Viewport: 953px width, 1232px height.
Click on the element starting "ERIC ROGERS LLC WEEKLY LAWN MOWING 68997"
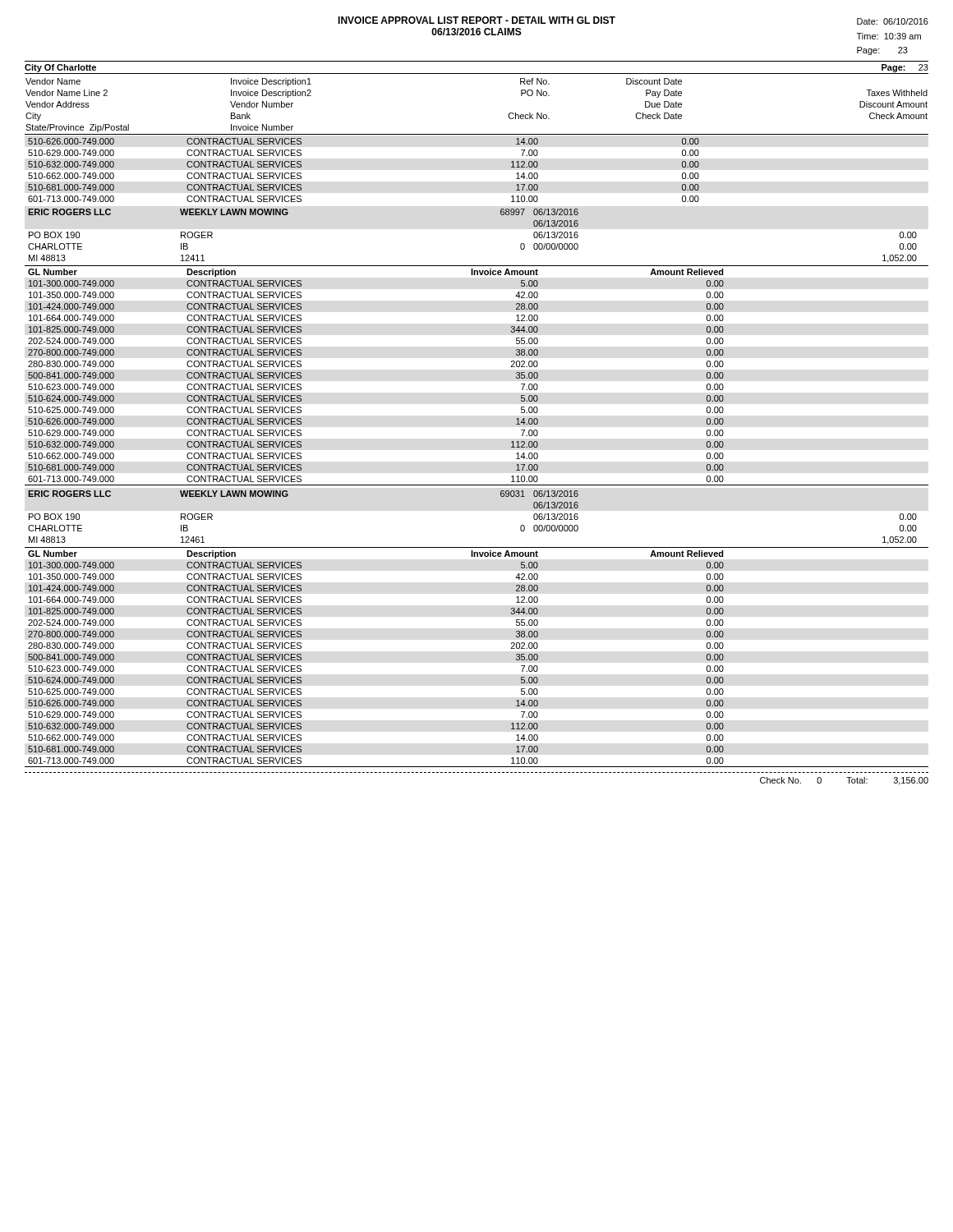pos(64,211)
